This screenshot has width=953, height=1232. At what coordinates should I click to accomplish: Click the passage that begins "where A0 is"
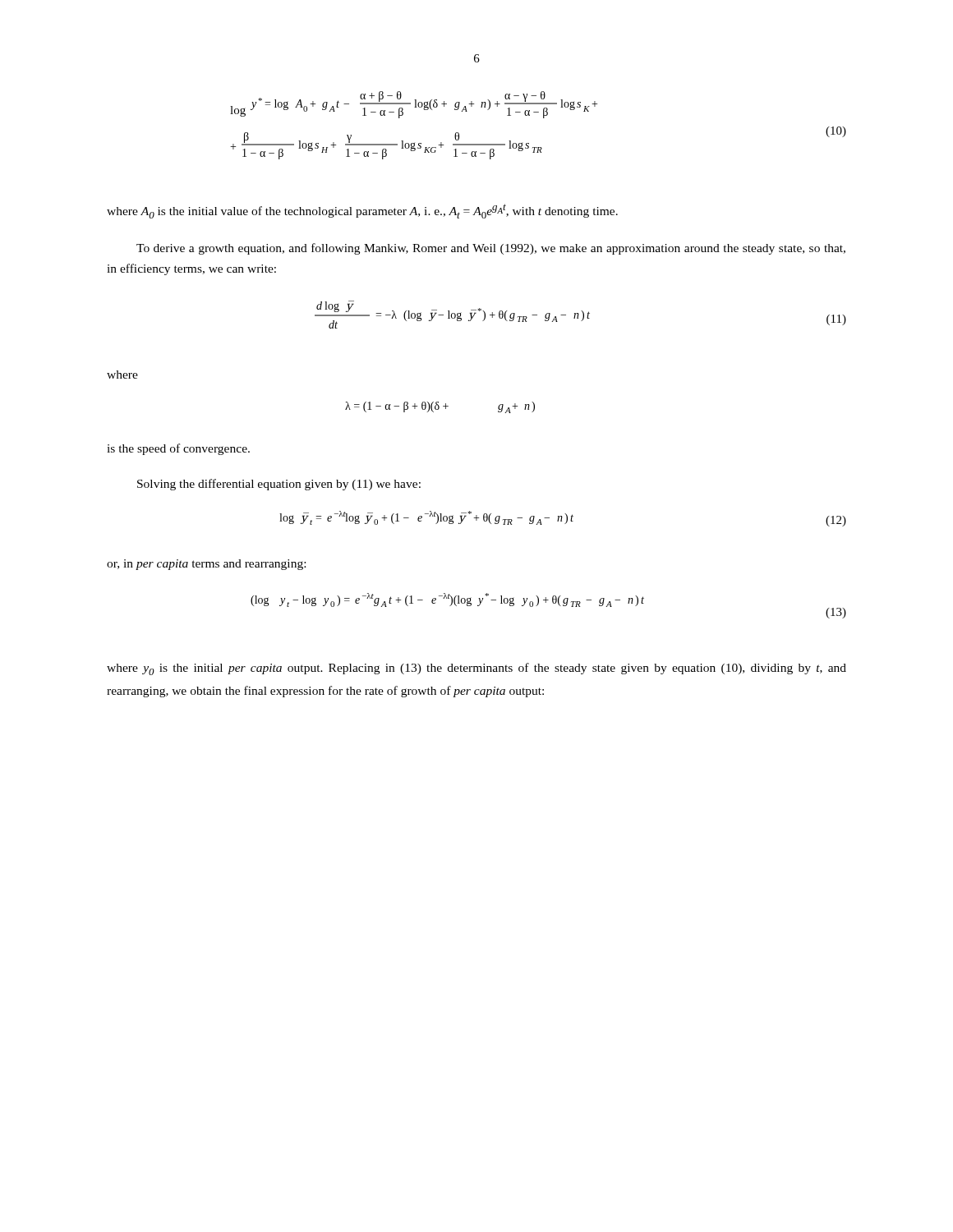point(363,210)
